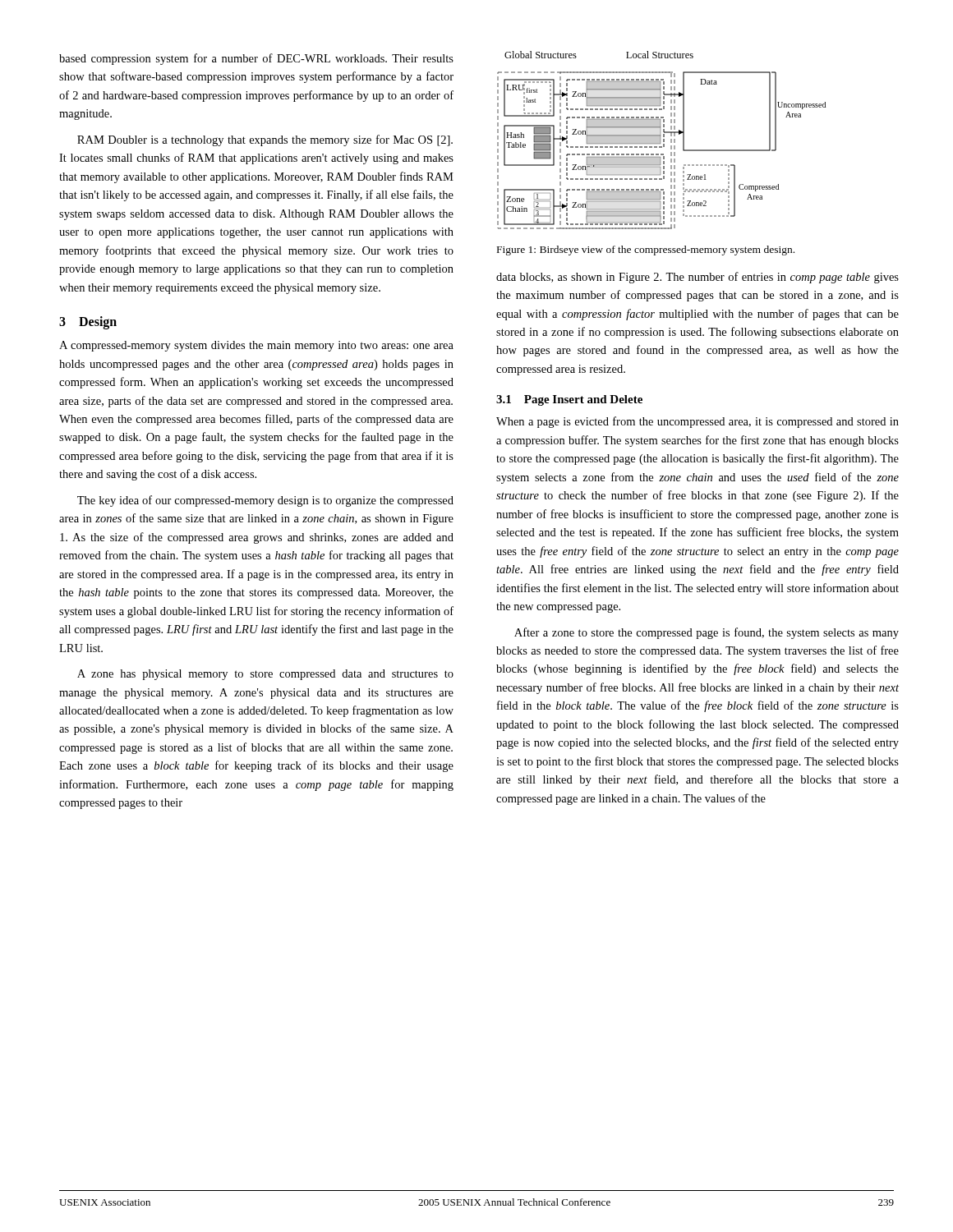Click on the schematic
This screenshot has width=953, height=1232.
tap(698, 152)
